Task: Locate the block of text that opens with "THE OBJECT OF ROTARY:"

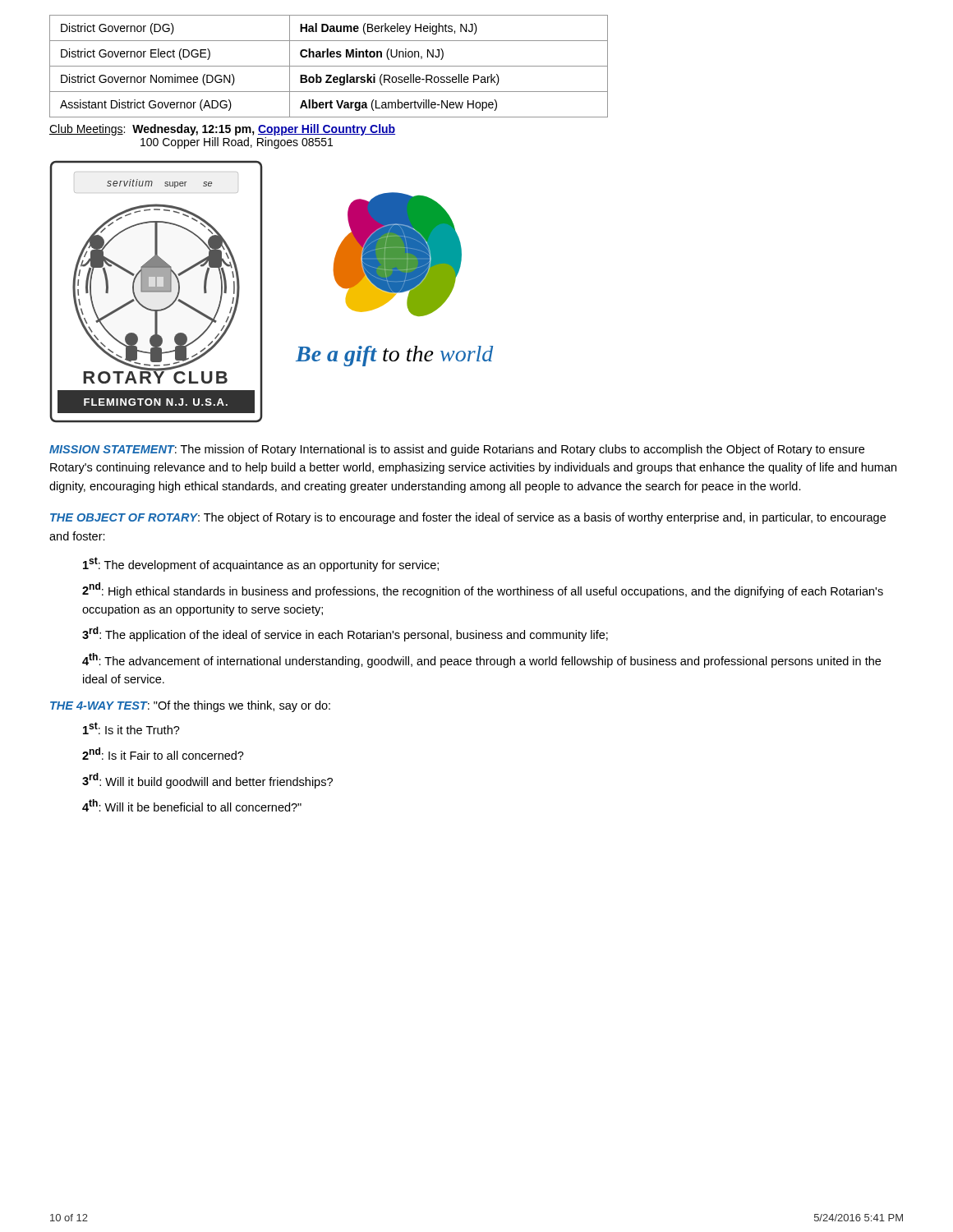Action: [468, 527]
